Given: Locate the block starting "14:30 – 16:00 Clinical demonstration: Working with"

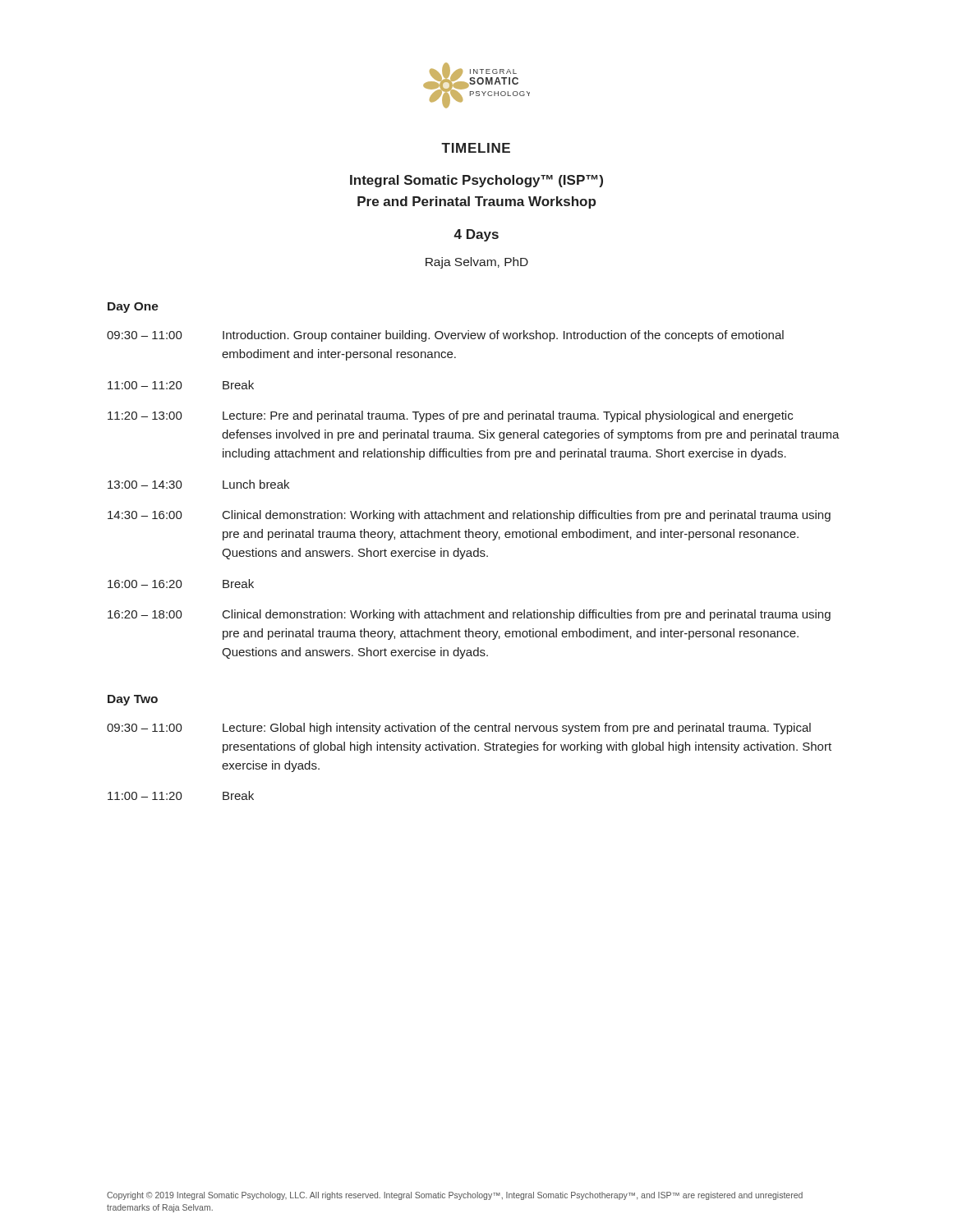Looking at the screenshot, I should coord(476,534).
